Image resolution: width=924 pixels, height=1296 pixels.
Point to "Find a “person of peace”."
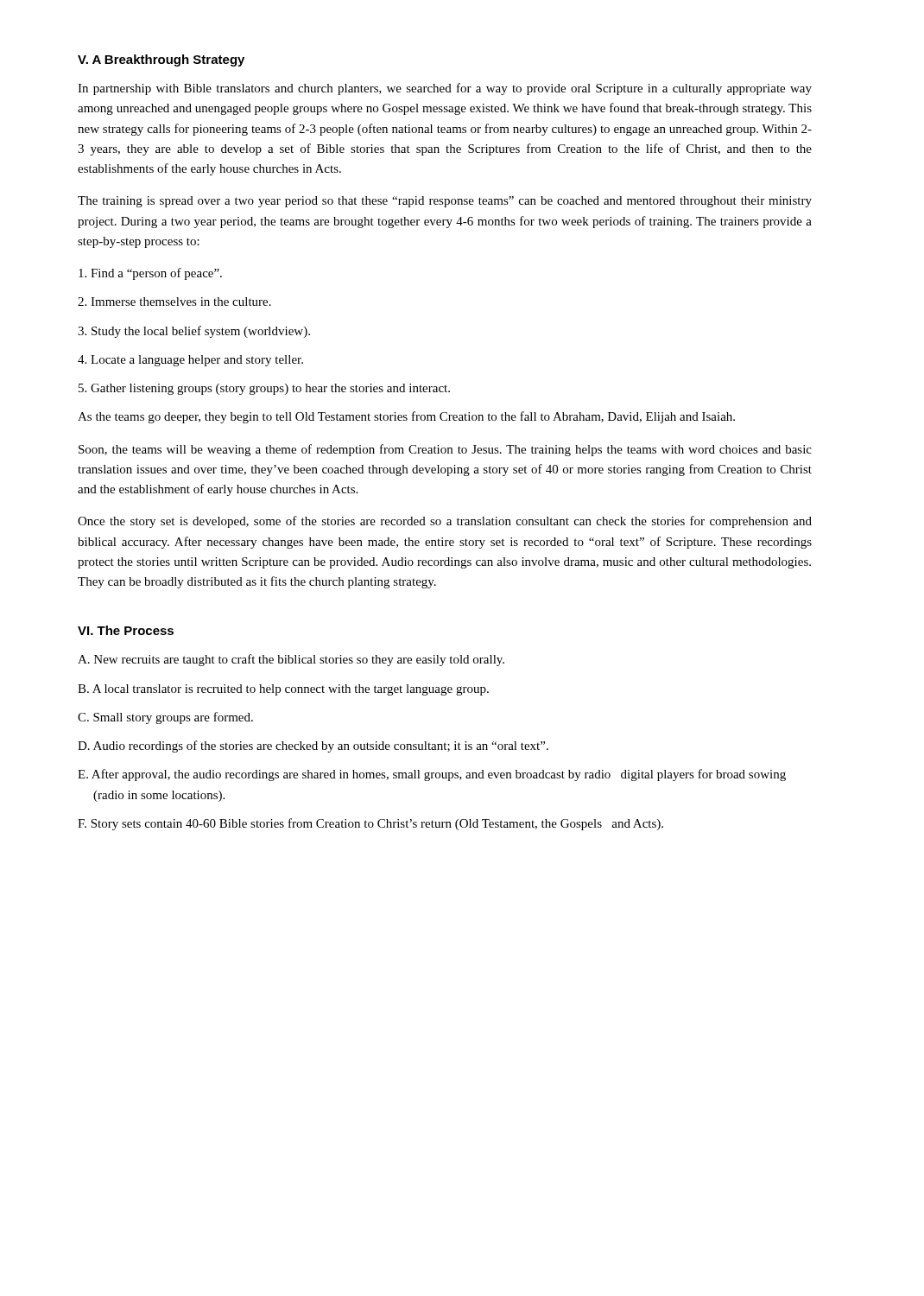[x=150, y=273]
